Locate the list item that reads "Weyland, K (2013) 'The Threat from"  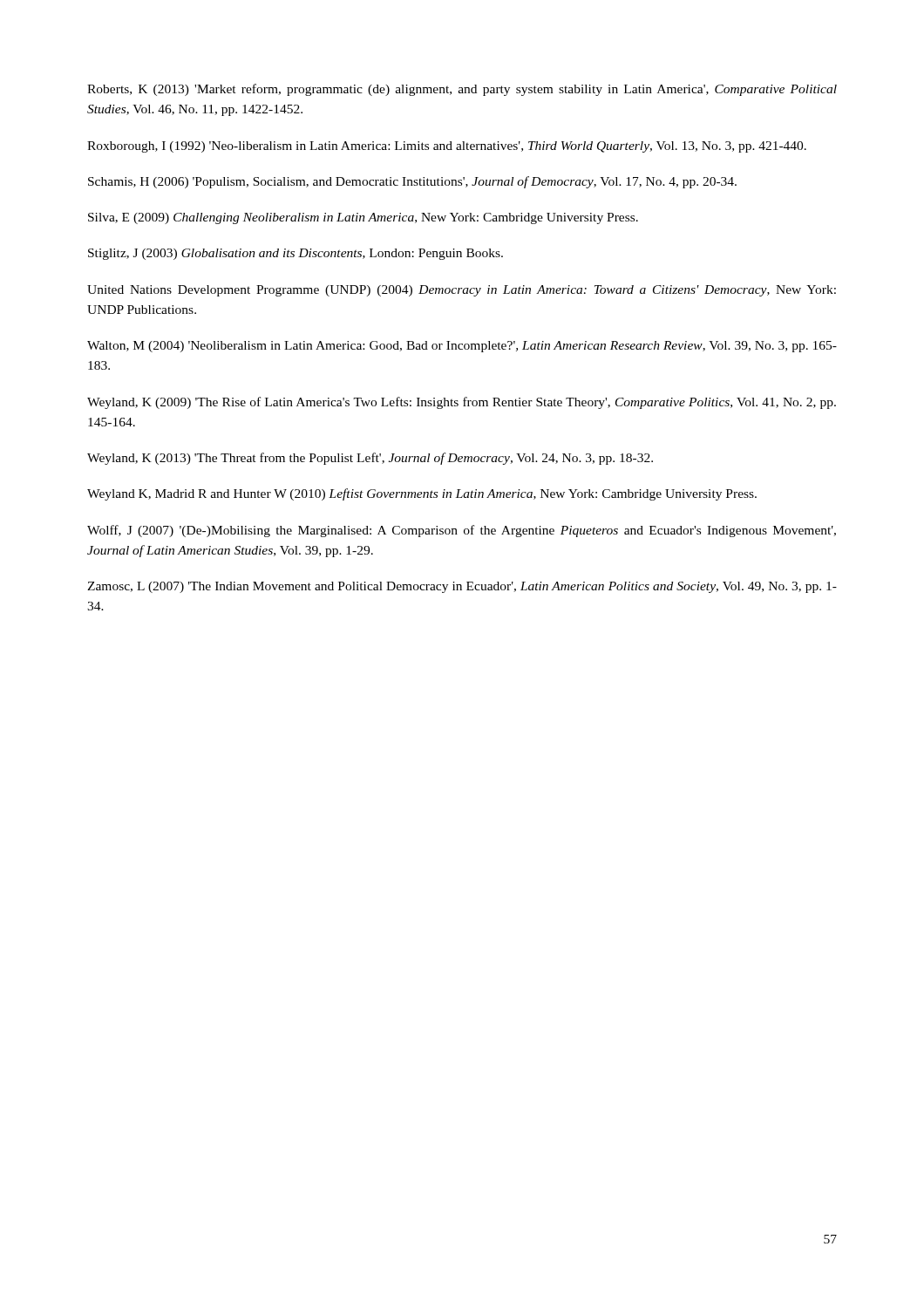370,457
